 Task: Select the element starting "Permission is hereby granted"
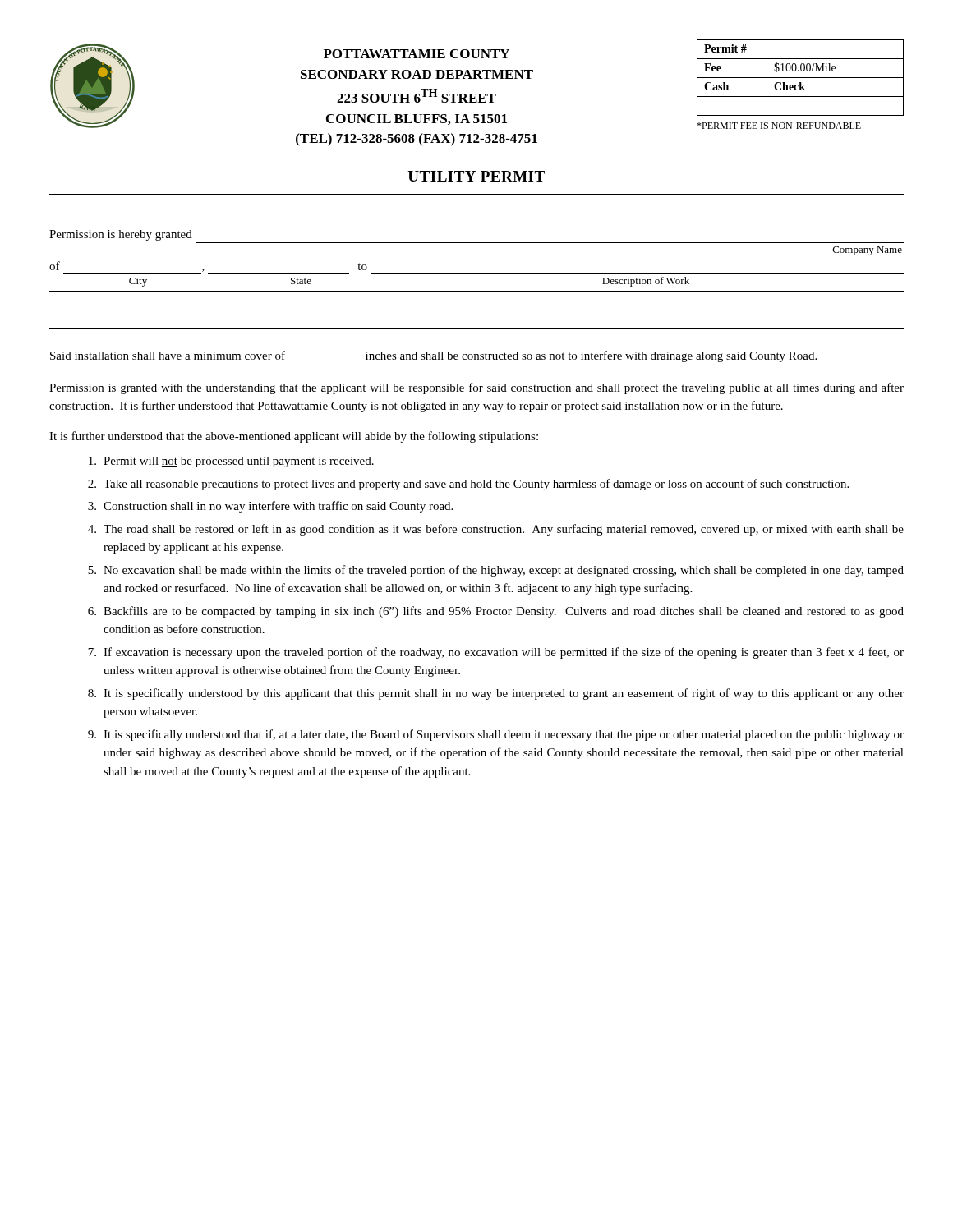[x=476, y=234]
